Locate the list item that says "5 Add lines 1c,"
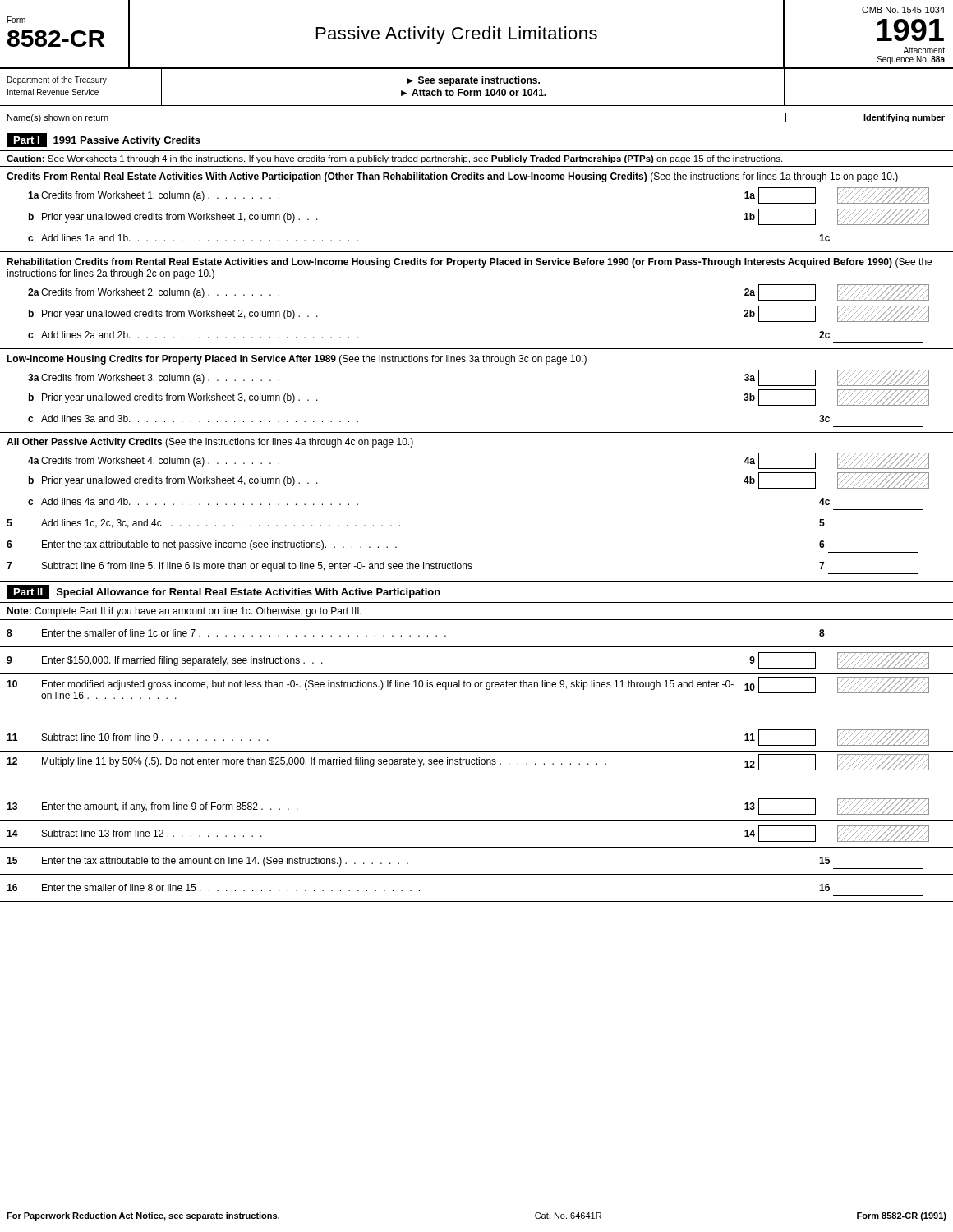The image size is (953, 1232). click(x=102, y=524)
